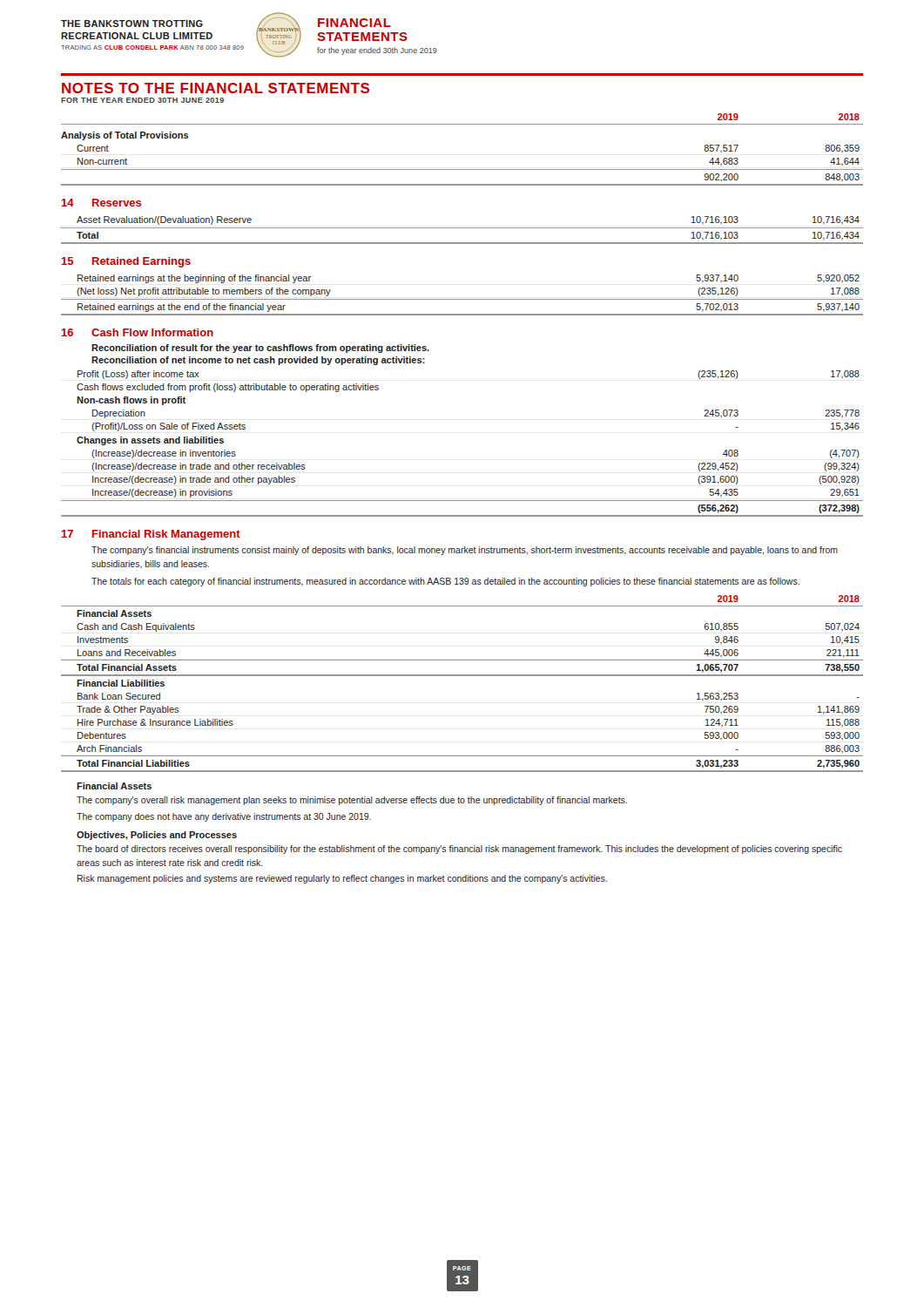The image size is (924, 1307).
Task: Locate the passage starting "The board of directors"
Action: (459, 855)
